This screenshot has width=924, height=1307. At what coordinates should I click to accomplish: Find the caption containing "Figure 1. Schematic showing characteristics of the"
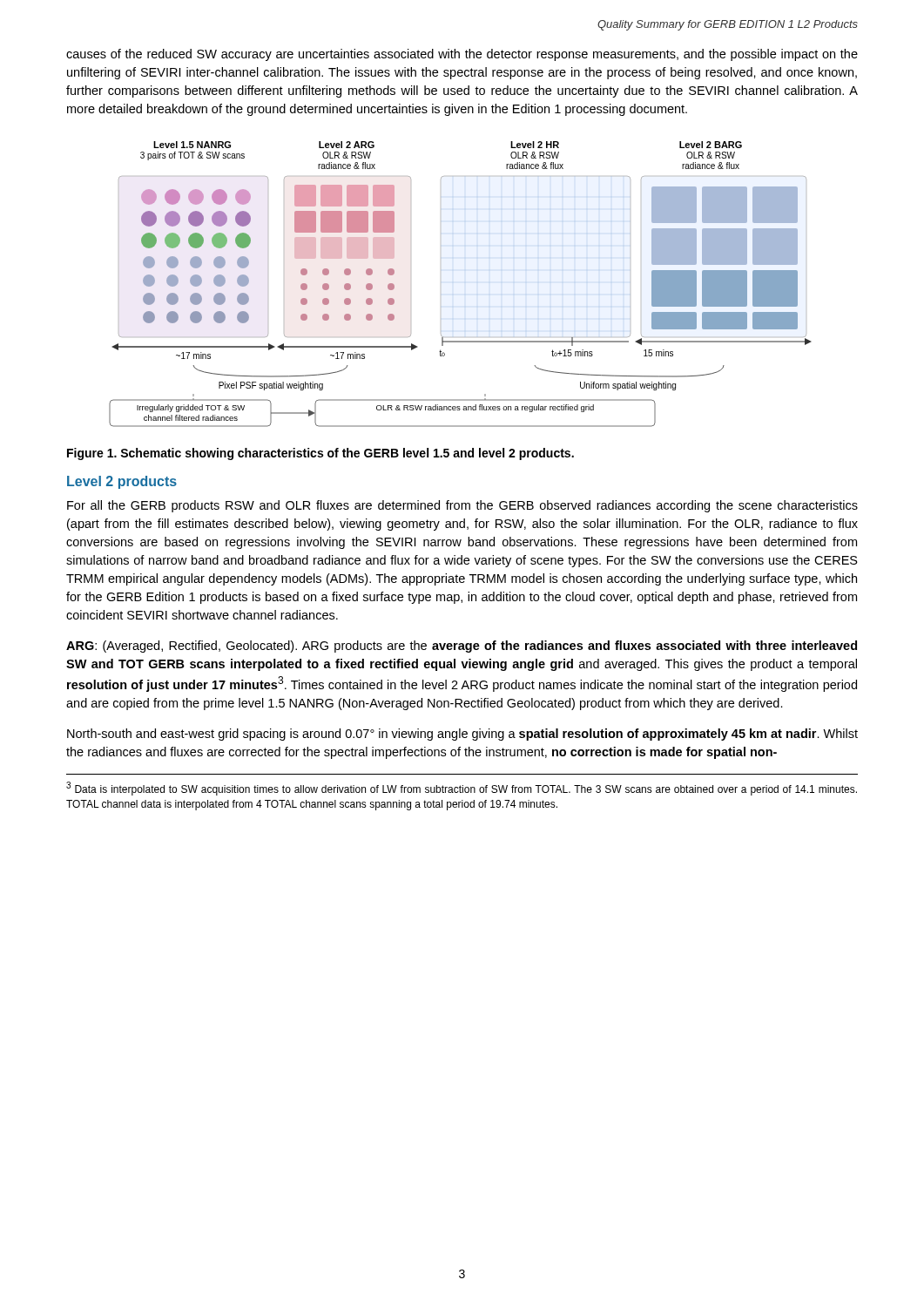pos(320,453)
